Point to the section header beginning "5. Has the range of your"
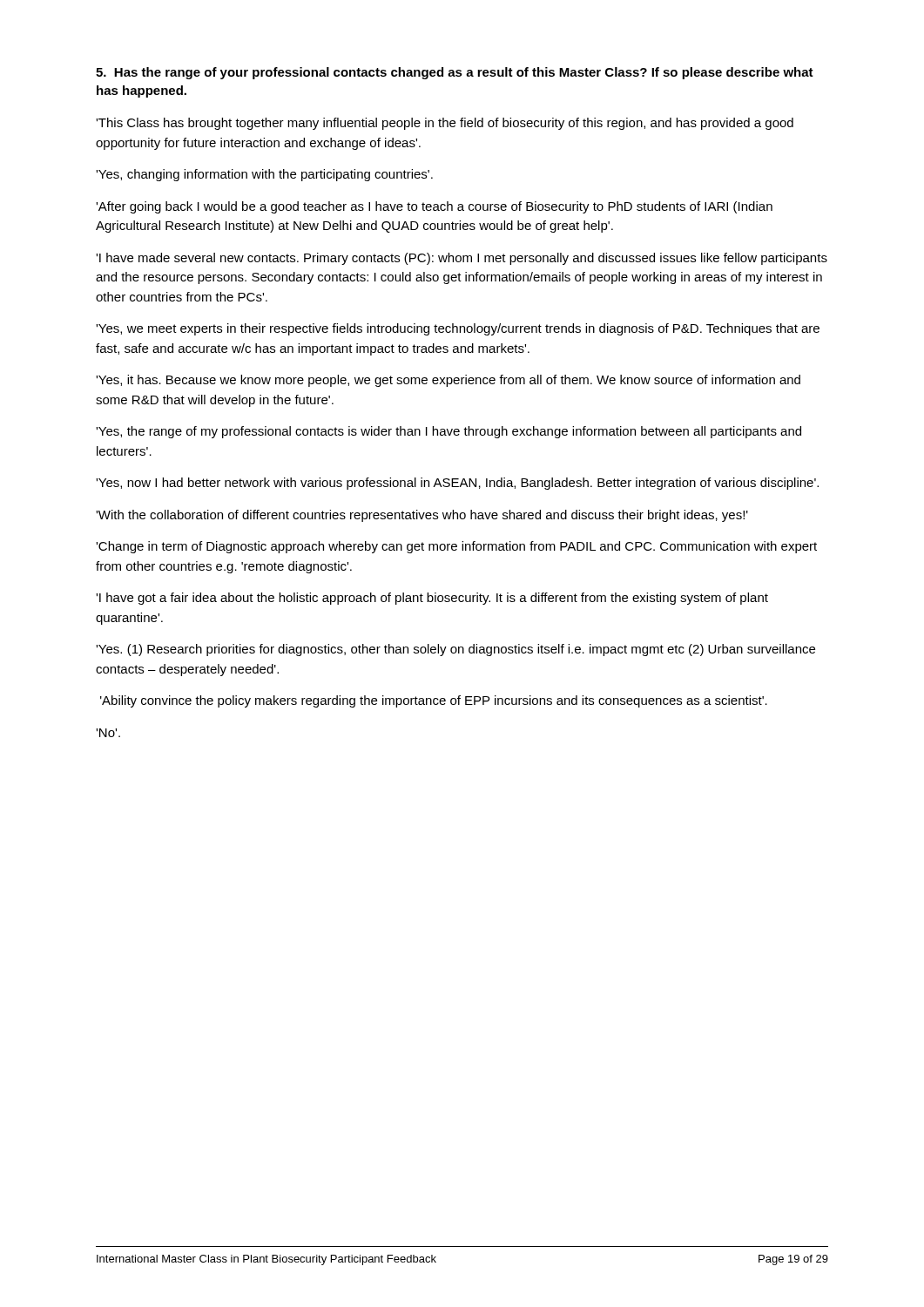Screen dimensions: 1307x924 [x=454, y=81]
